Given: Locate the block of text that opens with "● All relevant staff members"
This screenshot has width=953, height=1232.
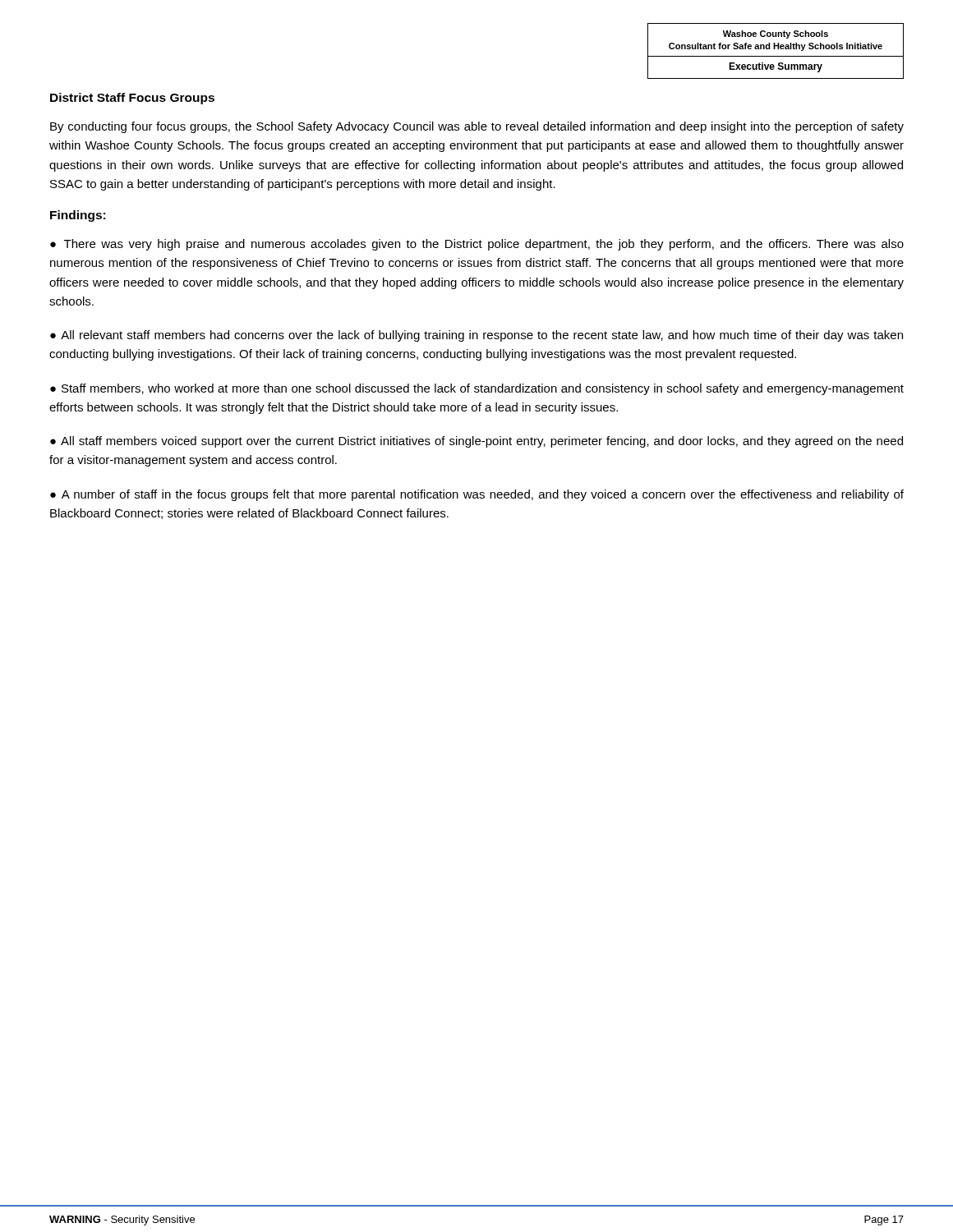Looking at the screenshot, I should coord(476,344).
